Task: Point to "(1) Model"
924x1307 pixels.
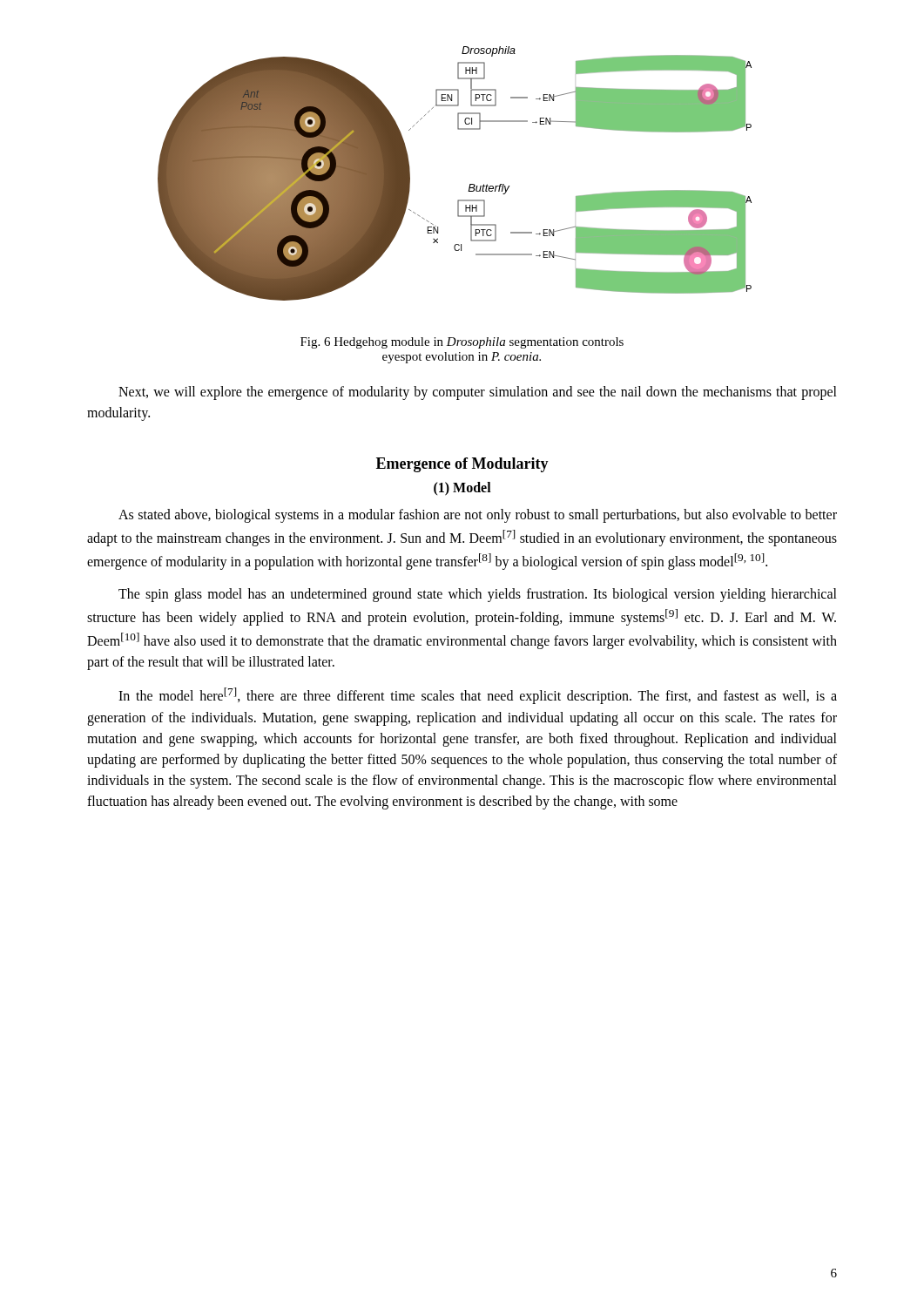Action: (462, 488)
